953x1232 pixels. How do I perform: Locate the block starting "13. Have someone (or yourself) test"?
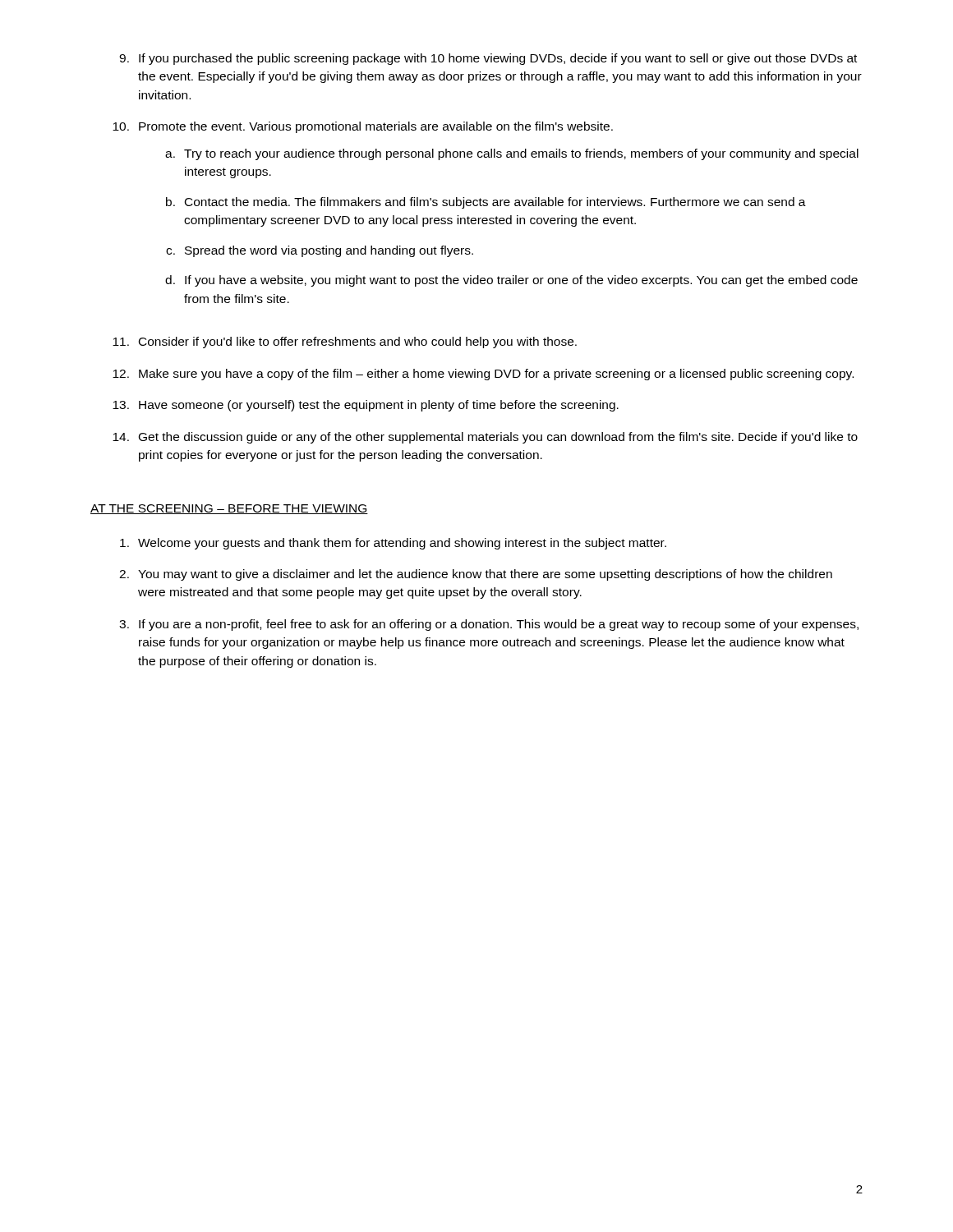476,405
